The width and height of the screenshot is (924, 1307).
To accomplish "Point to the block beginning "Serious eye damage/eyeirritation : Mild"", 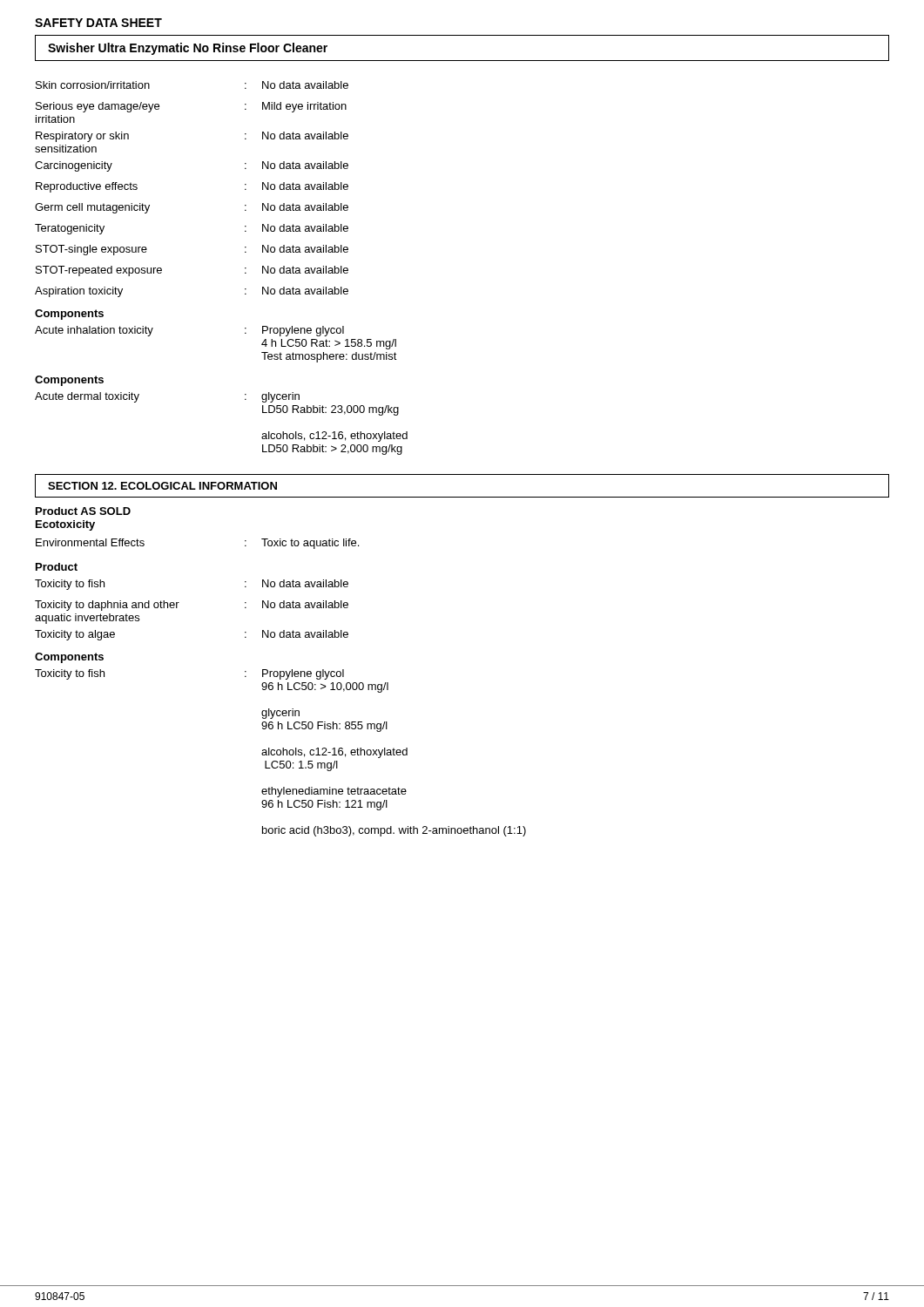I will click(x=102, y=107).
